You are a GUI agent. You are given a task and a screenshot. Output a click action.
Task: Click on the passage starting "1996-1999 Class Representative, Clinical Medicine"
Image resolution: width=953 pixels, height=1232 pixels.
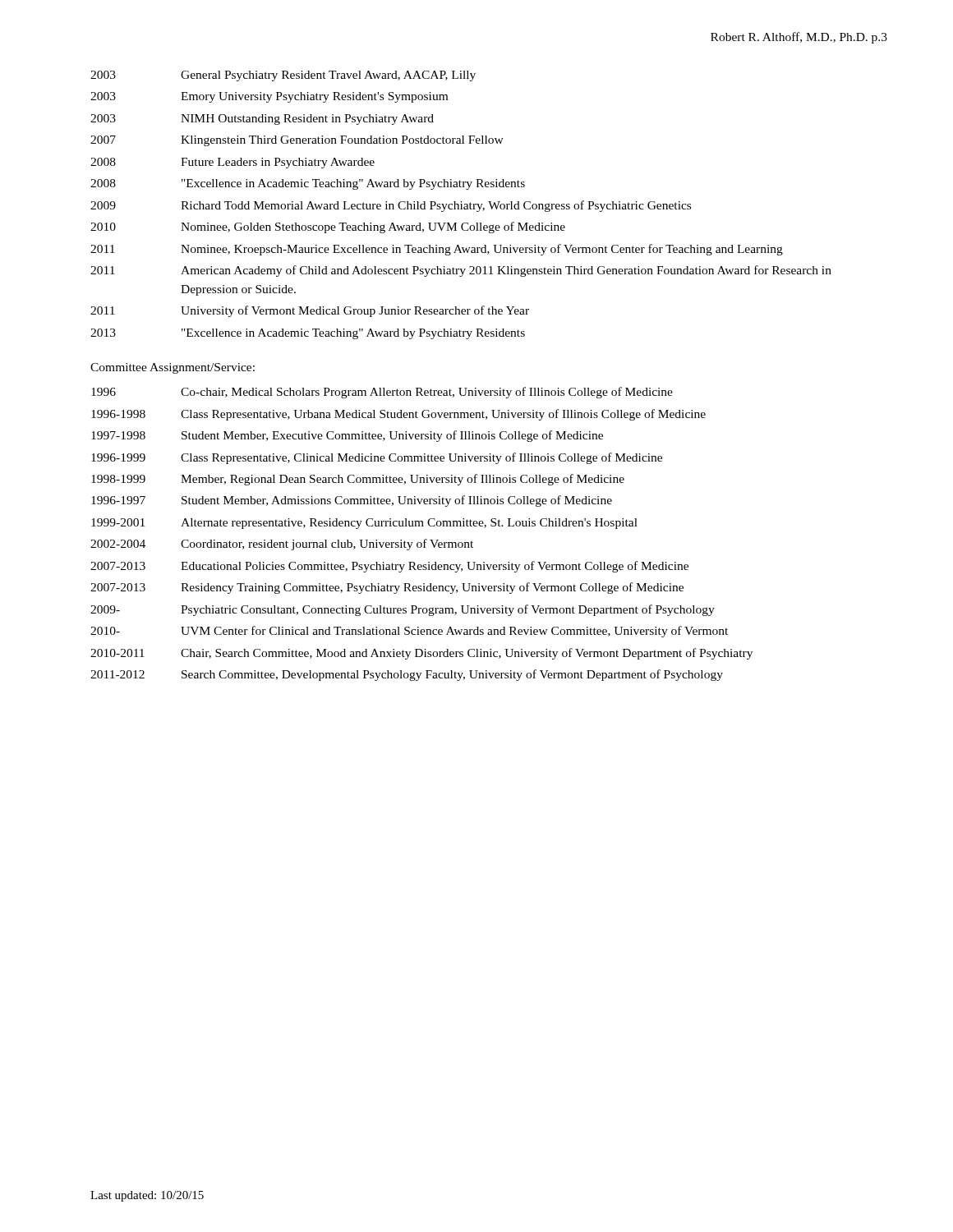coord(489,457)
